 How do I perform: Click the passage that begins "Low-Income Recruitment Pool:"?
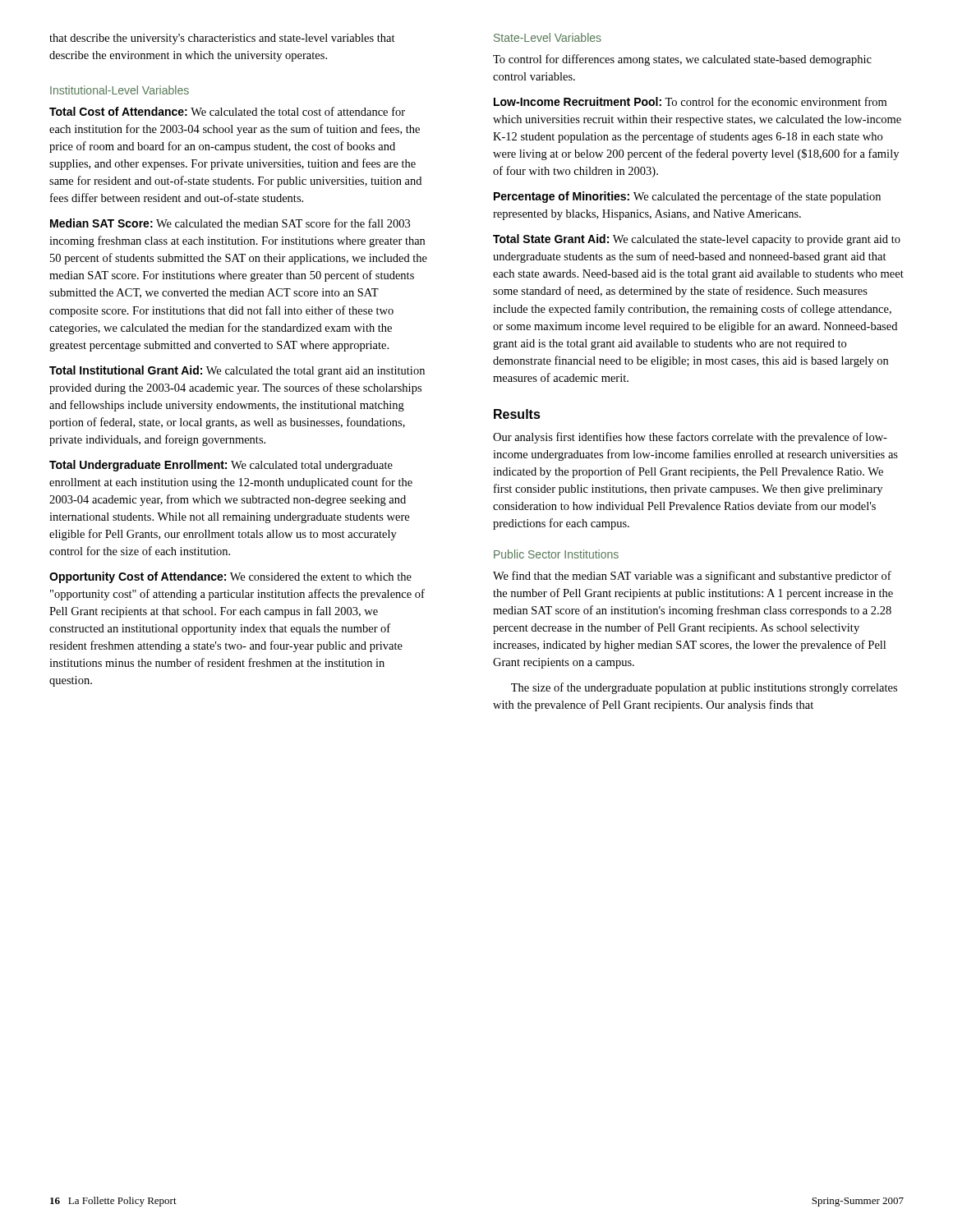pos(698,137)
